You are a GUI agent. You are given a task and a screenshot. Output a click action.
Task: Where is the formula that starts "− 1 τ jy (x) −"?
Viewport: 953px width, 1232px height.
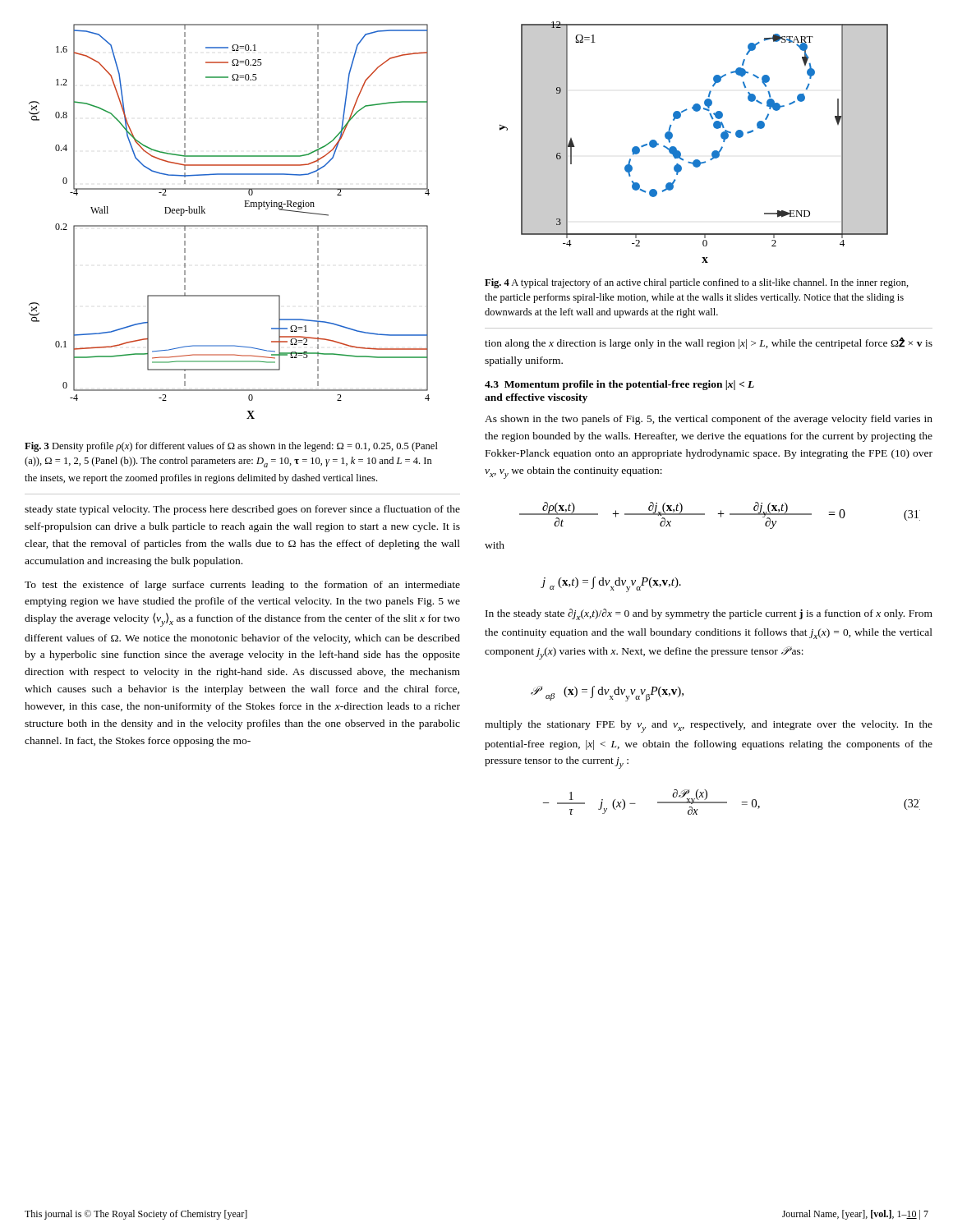(x=702, y=803)
